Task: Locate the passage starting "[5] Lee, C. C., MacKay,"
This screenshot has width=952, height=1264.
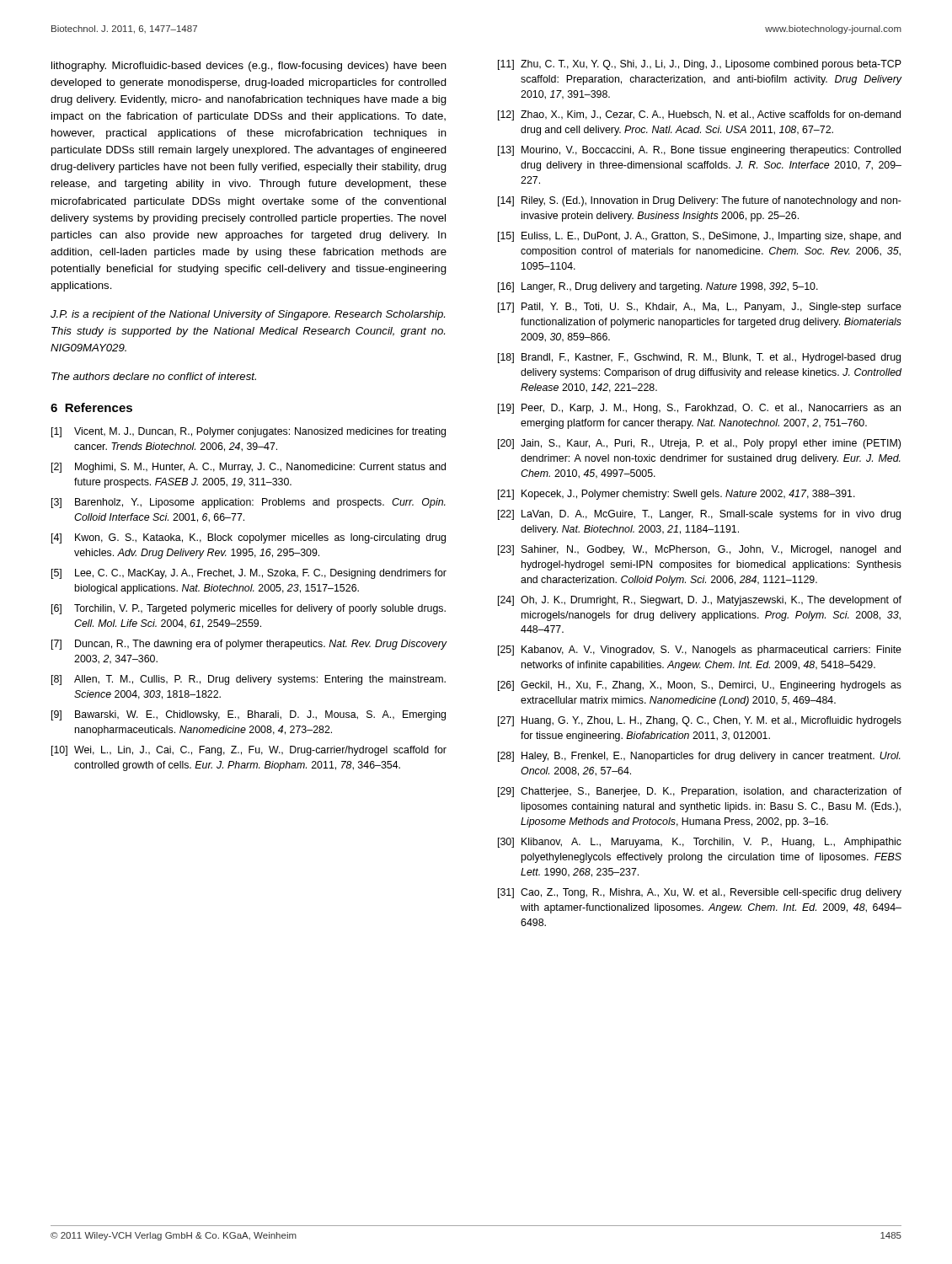Action: pyautogui.click(x=249, y=581)
